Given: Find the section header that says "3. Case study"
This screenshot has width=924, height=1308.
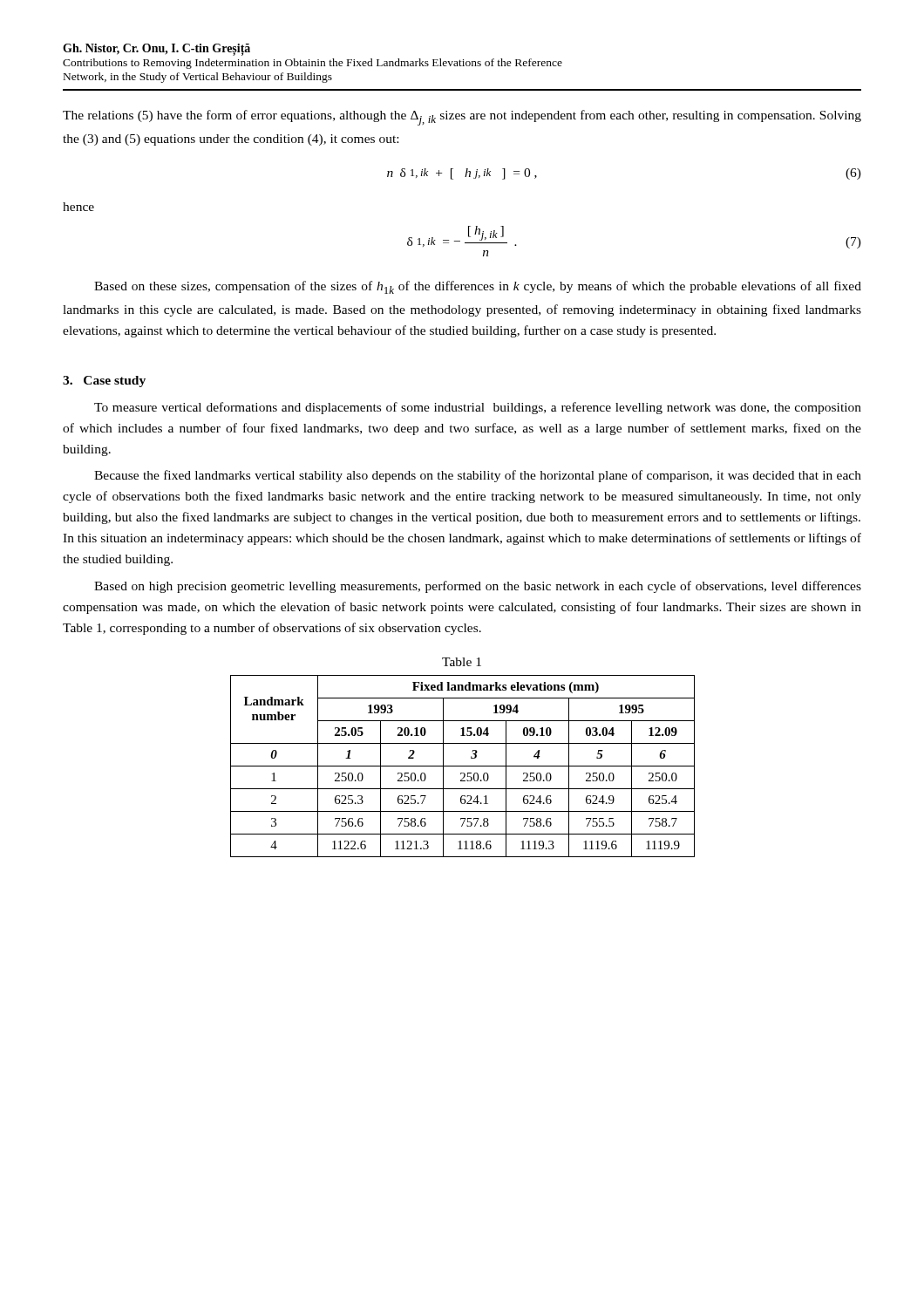Looking at the screenshot, I should click(104, 380).
